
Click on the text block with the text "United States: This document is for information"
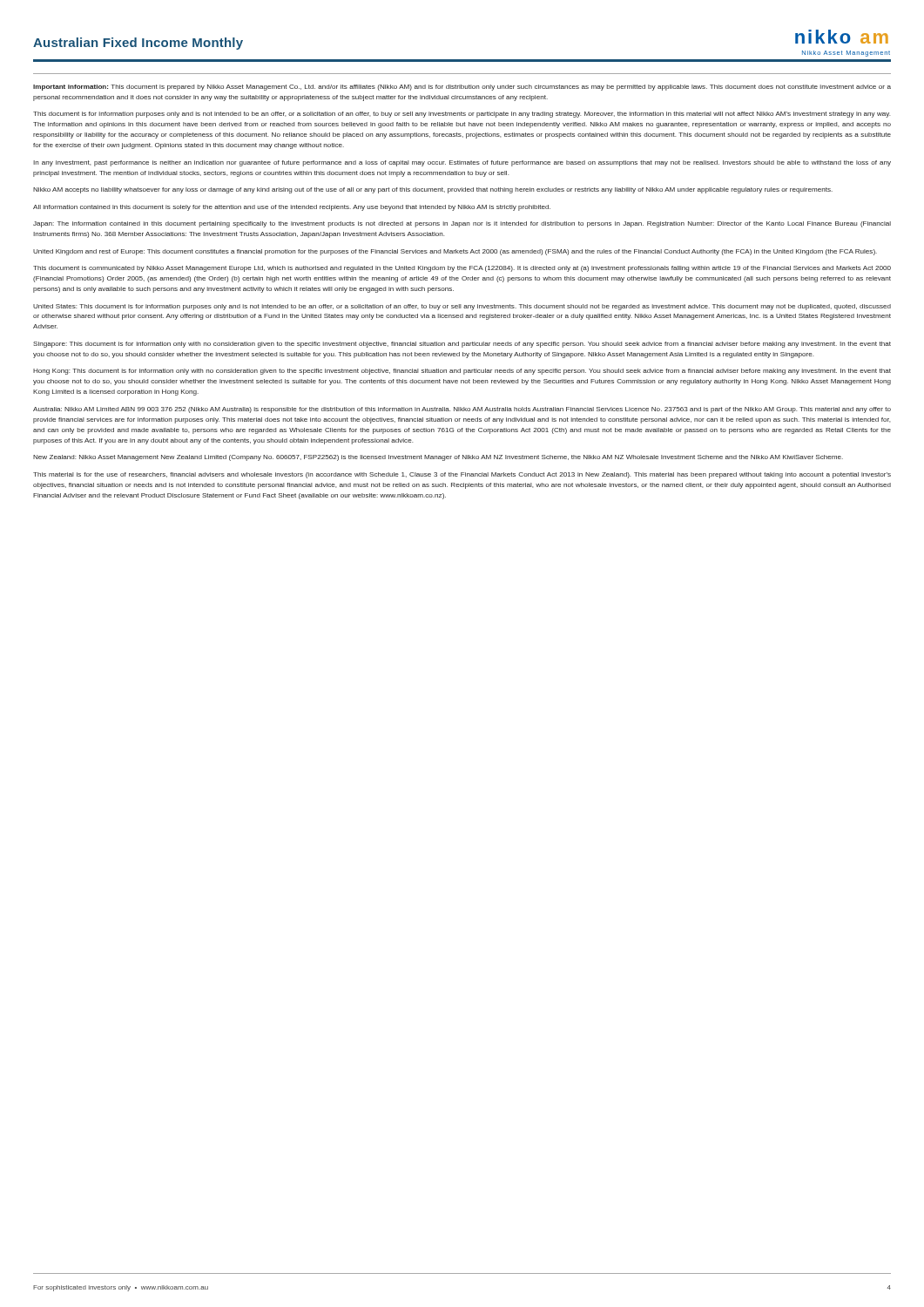(462, 316)
